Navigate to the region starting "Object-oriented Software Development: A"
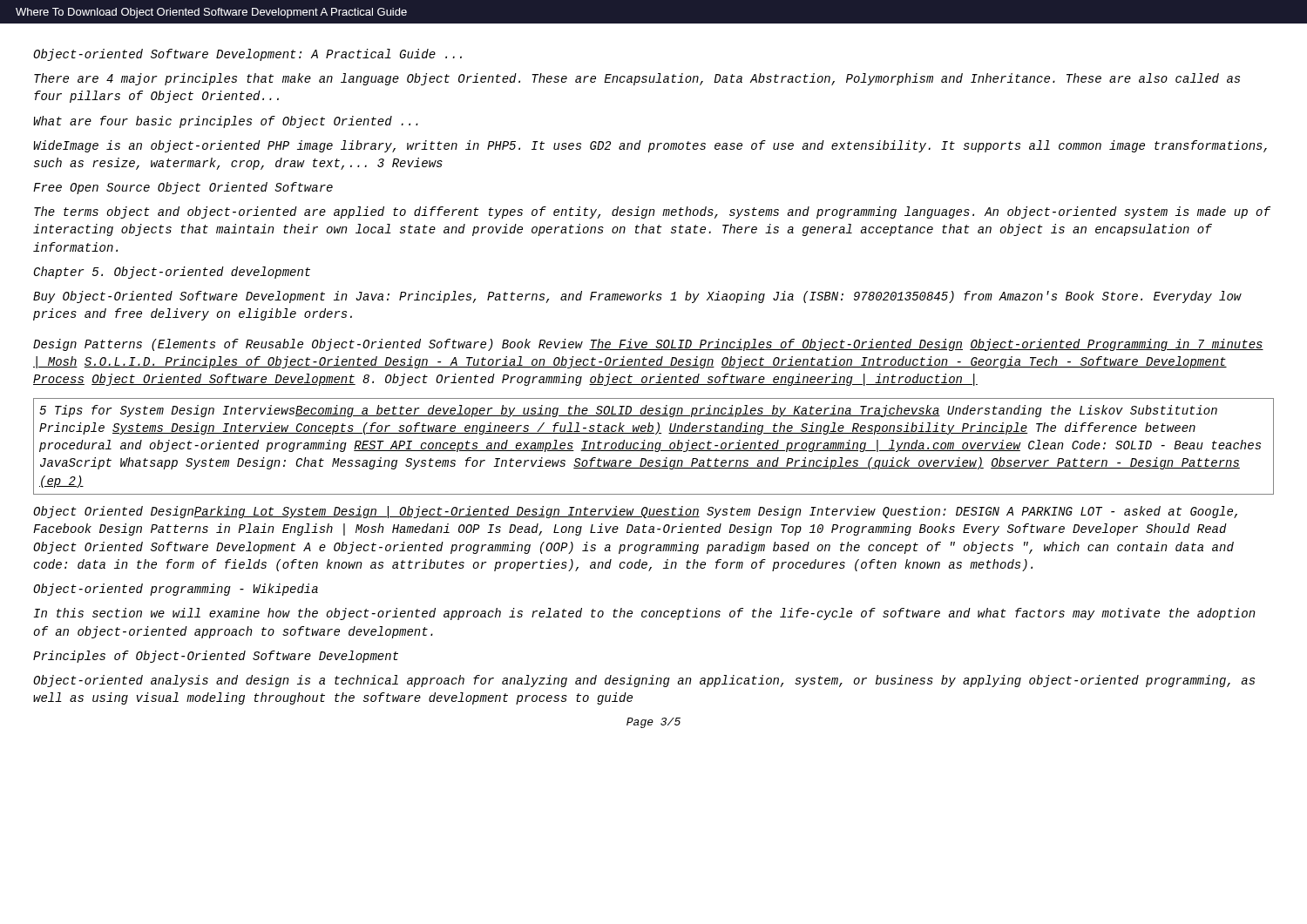 pyautogui.click(x=247, y=55)
